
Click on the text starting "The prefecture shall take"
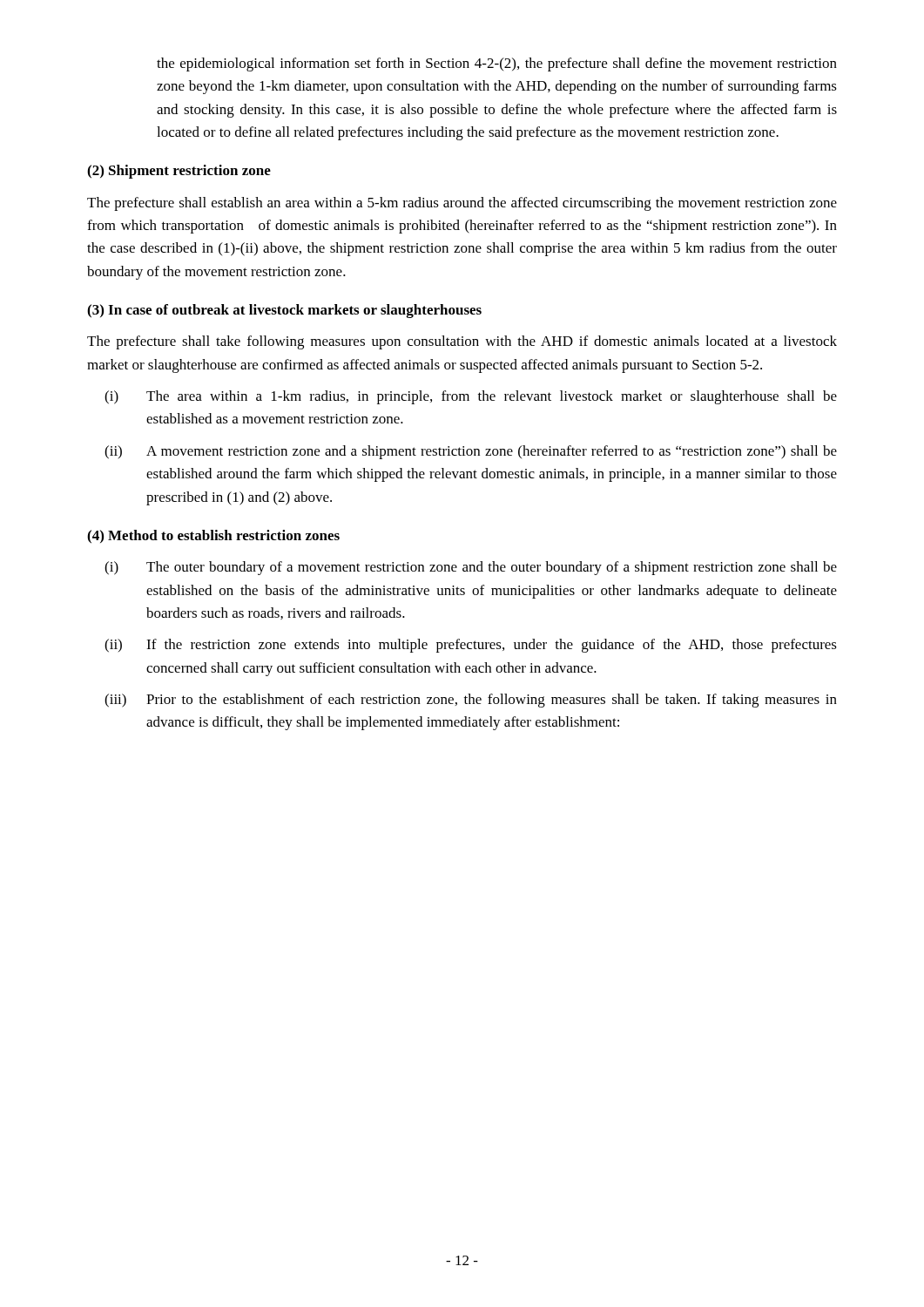(462, 353)
